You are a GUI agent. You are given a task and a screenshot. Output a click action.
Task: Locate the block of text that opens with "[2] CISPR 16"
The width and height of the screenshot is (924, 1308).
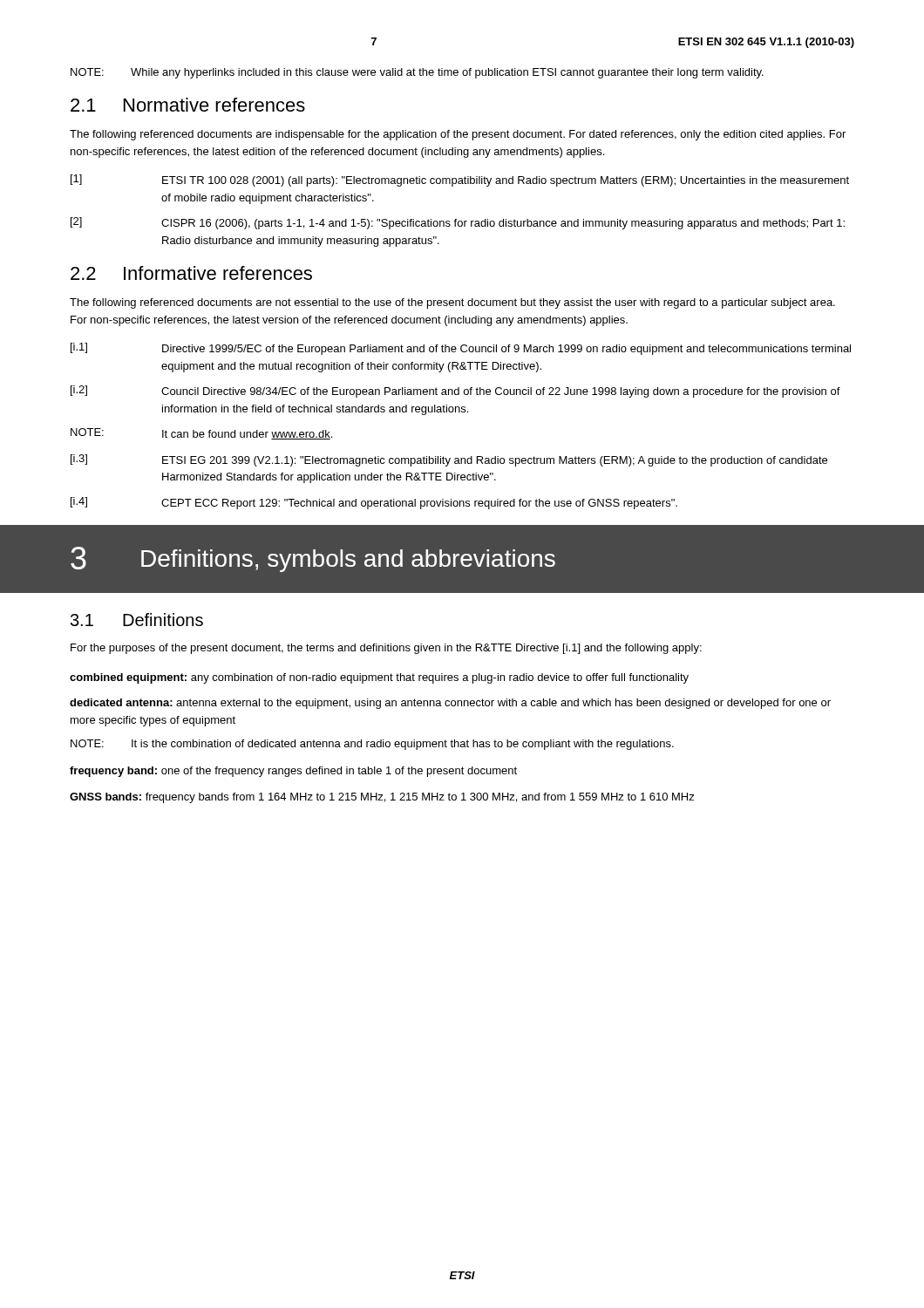tap(462, 232)
